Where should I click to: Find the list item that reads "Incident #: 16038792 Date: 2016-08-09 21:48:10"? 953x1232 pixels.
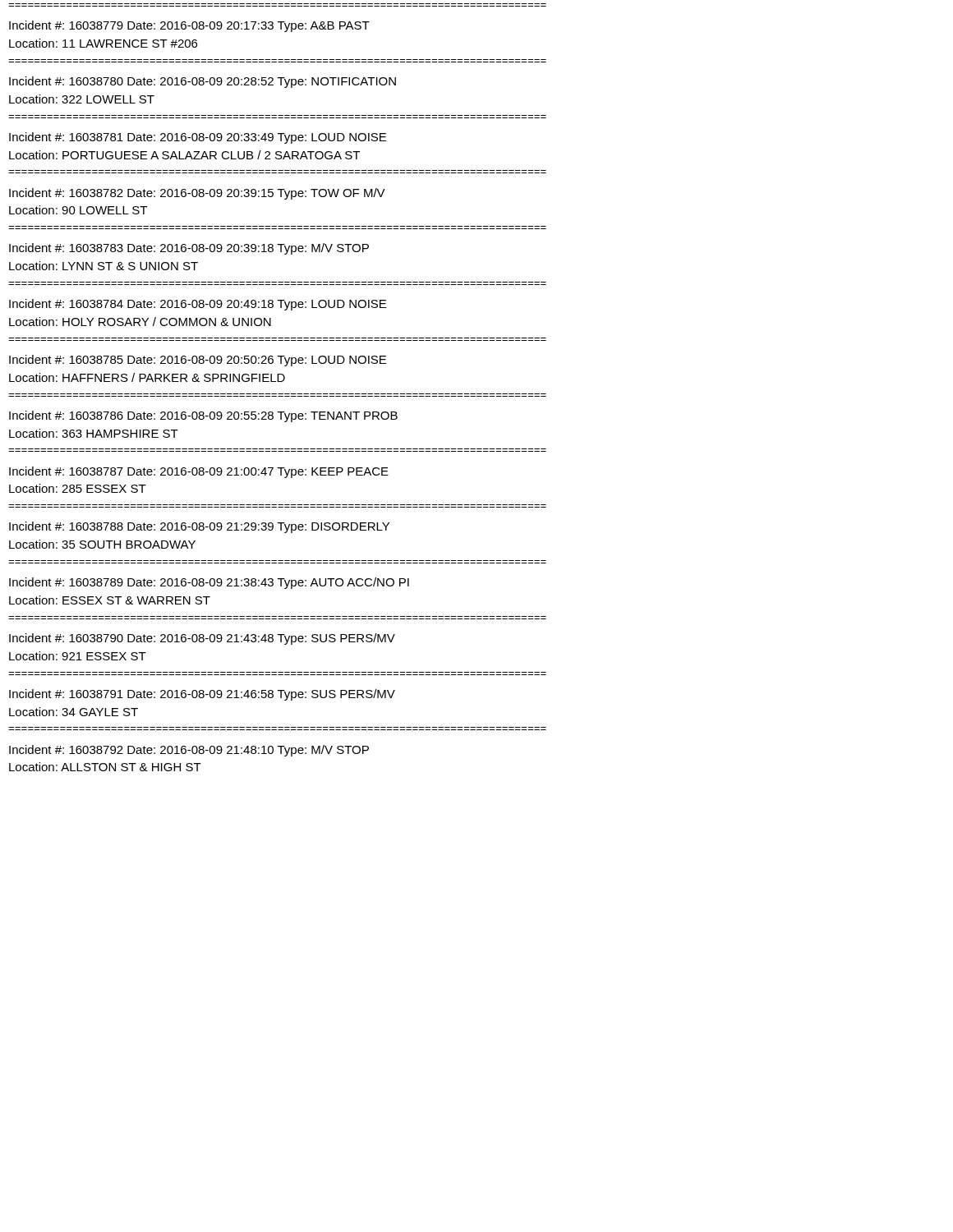click(189, 751)
